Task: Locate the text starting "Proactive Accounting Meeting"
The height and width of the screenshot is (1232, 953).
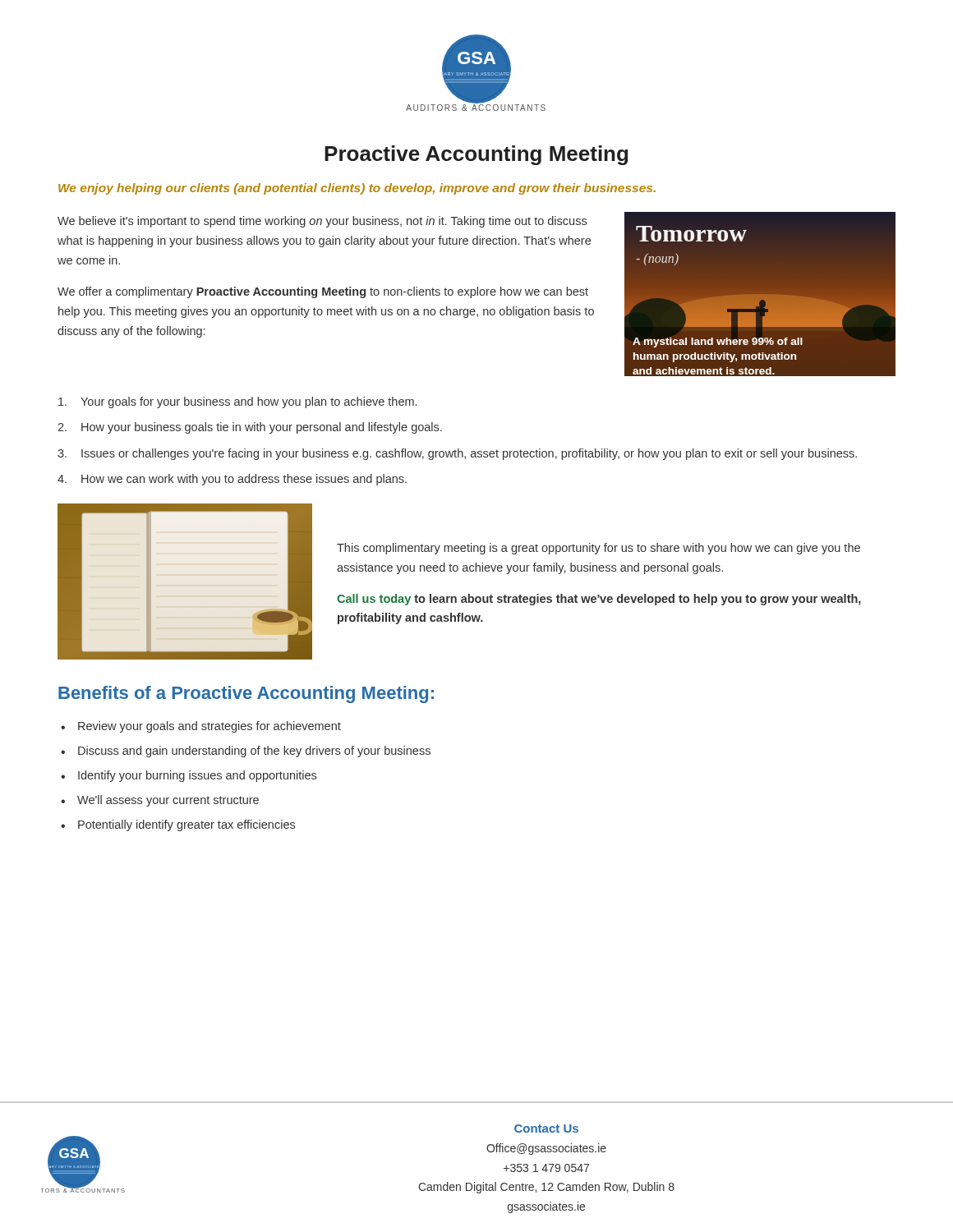Action: coord(476,154)
